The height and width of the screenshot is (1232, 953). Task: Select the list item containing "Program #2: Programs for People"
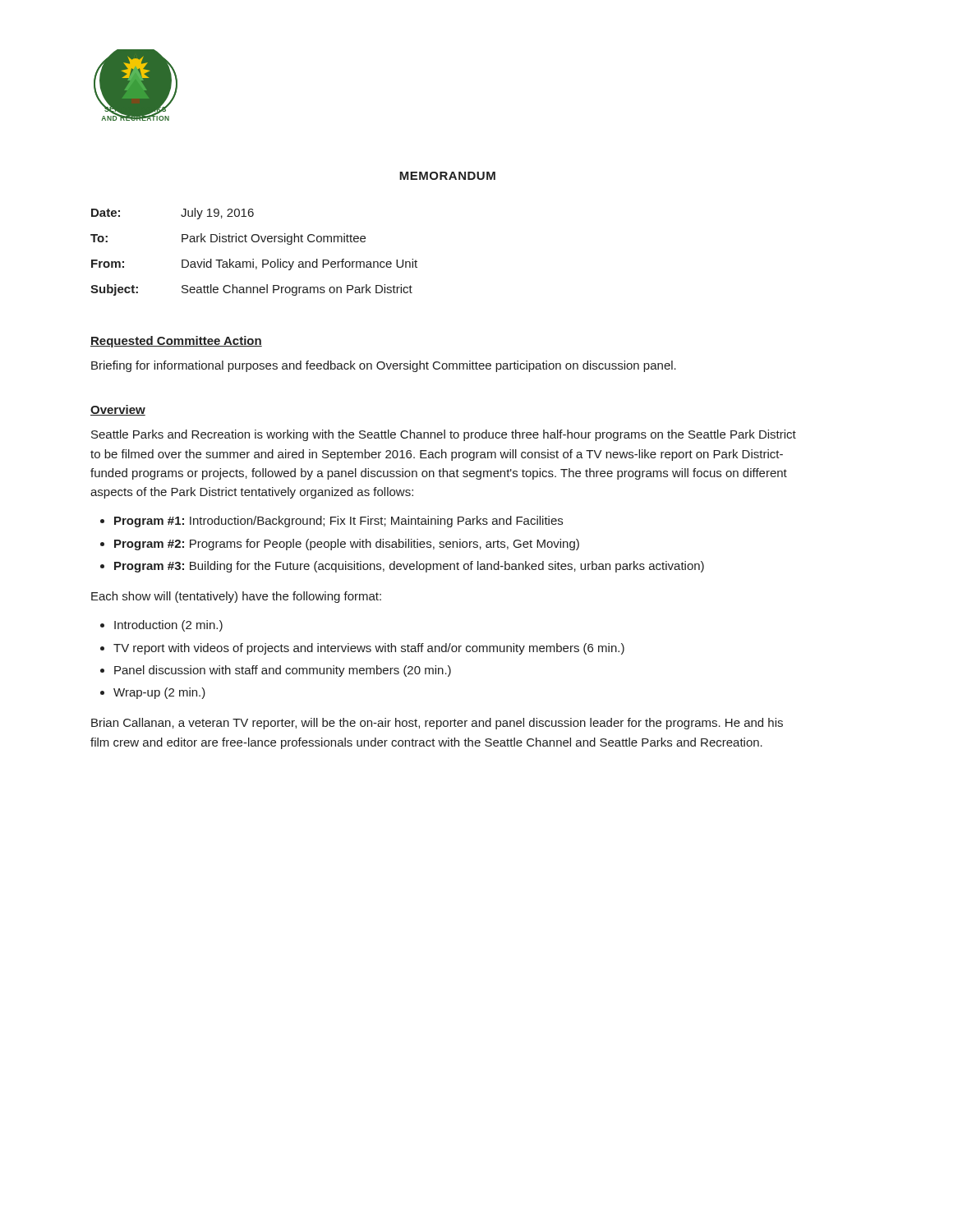pyautogui.click(x=347, y=543)
